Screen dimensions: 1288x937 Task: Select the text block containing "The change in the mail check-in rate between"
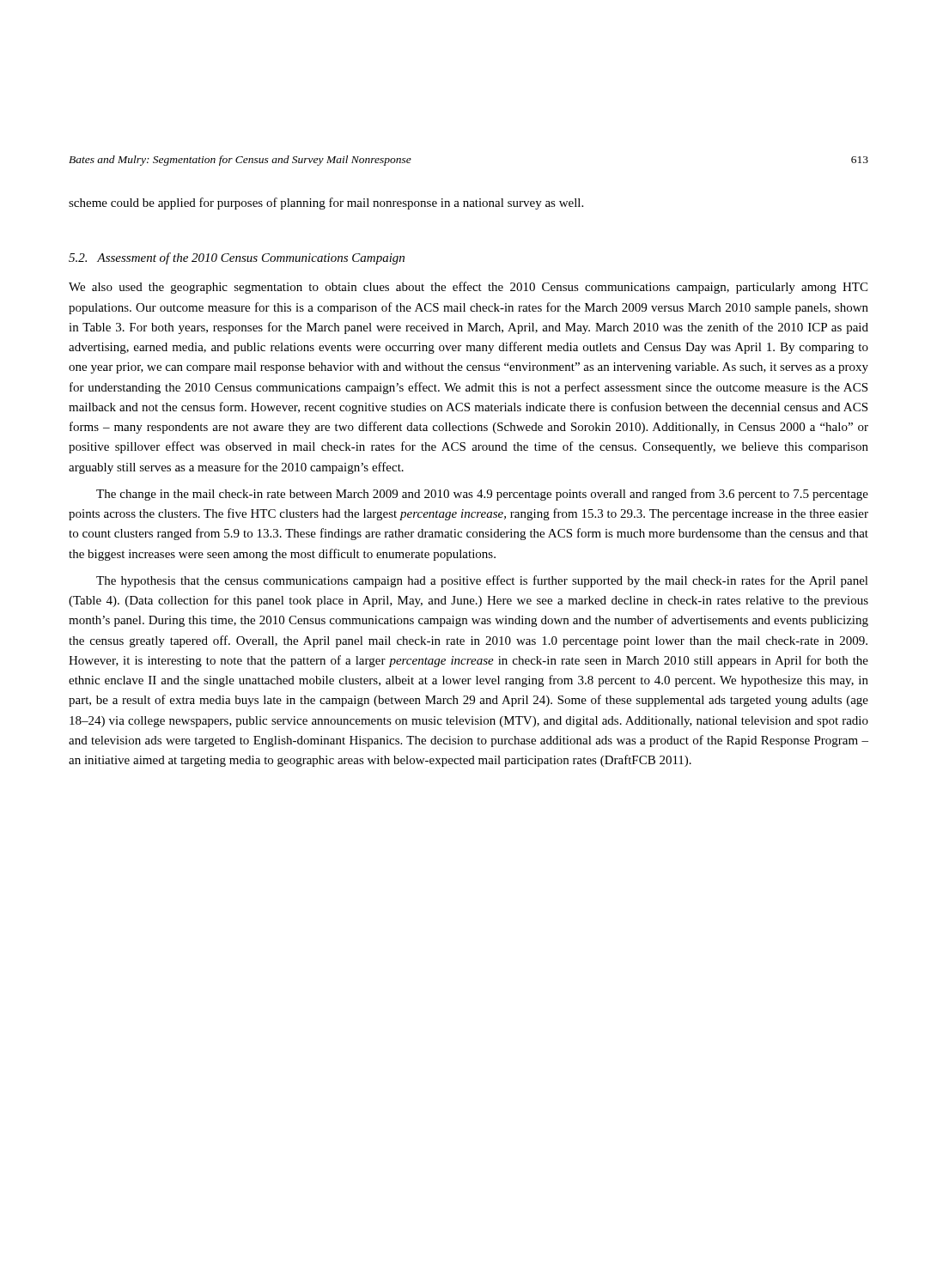468,523
